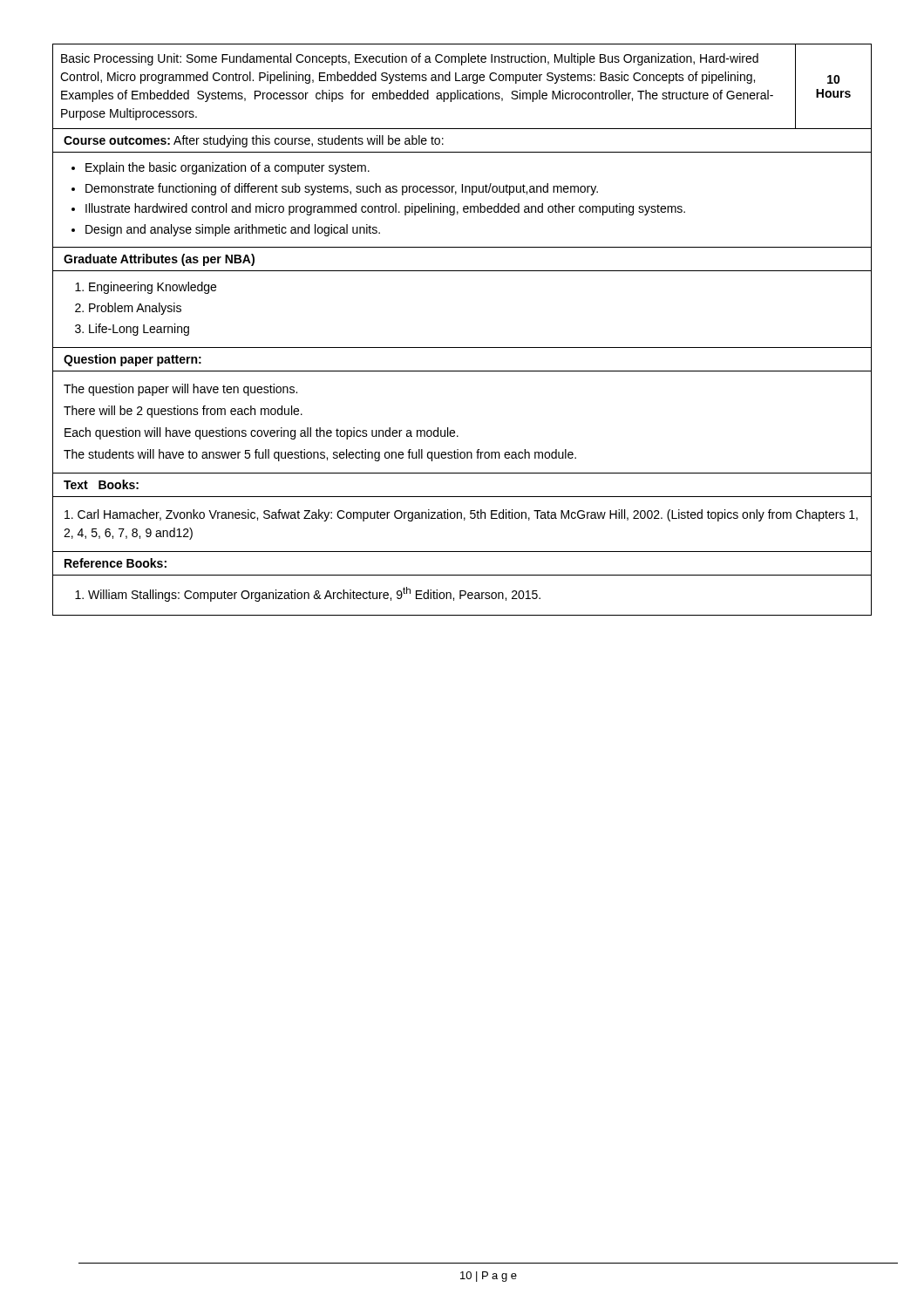This screenshot has height=1308, width=924.
Task: Where is the passage that starts "Illustrate hardwired control and micro programmed control."?
Action: pyautogui.click(x=385, y=209)
